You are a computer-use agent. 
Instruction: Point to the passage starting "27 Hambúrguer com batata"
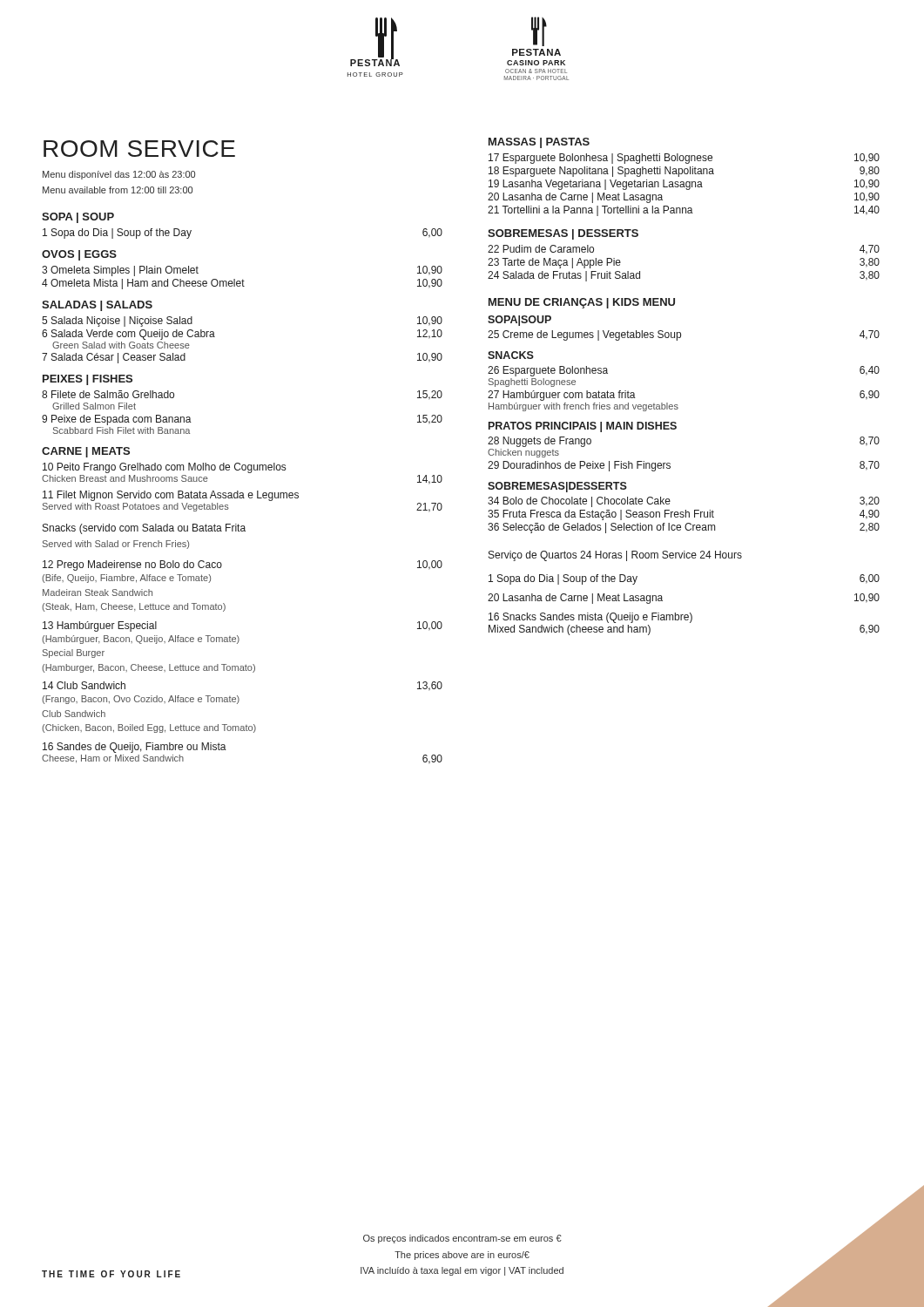[x=684, y=400]
